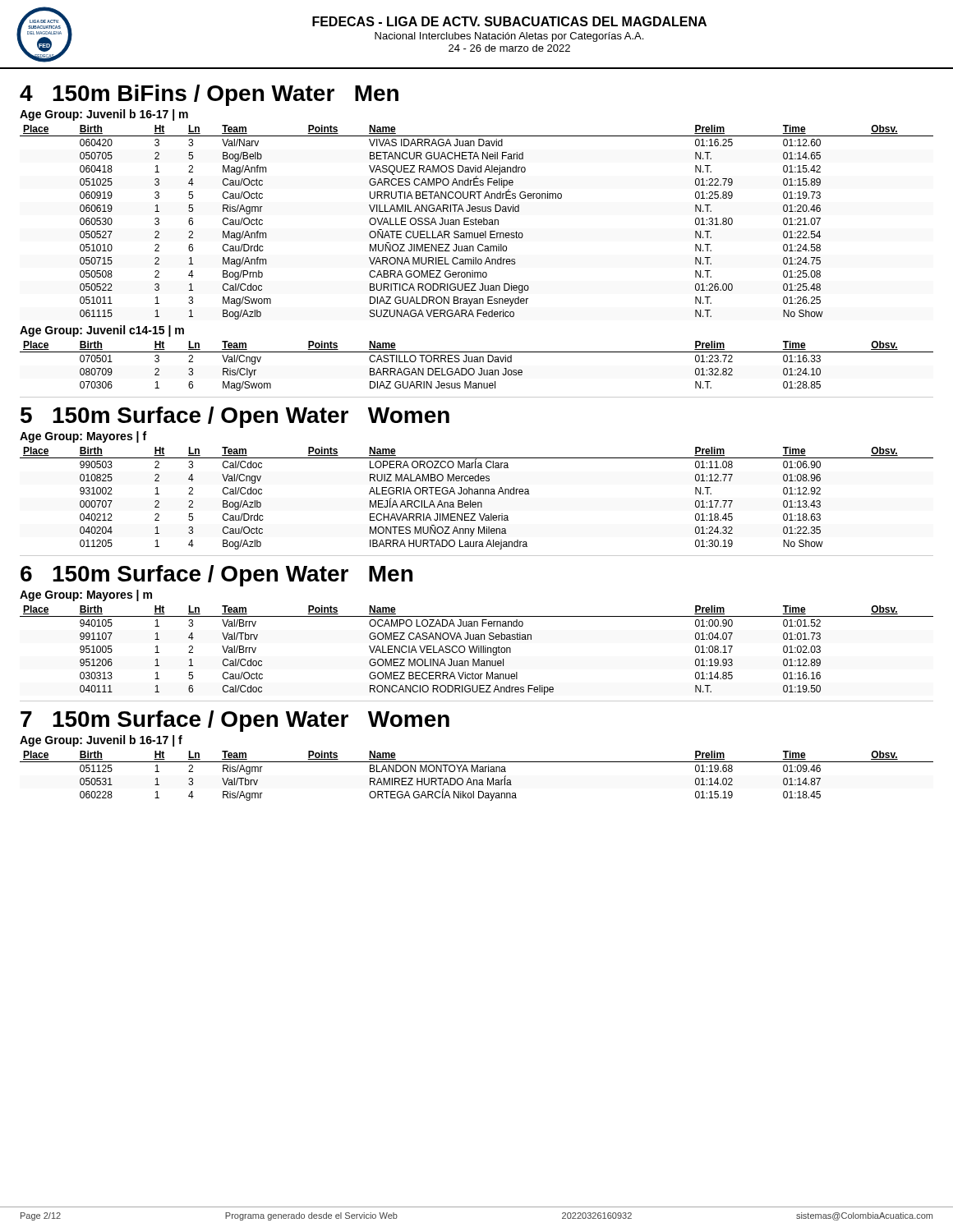Select the table that reads "MUÑOZ JIMENEZ Juan Camilo"
Viewport: 953px width, 1232px height.
click(476, 221)
